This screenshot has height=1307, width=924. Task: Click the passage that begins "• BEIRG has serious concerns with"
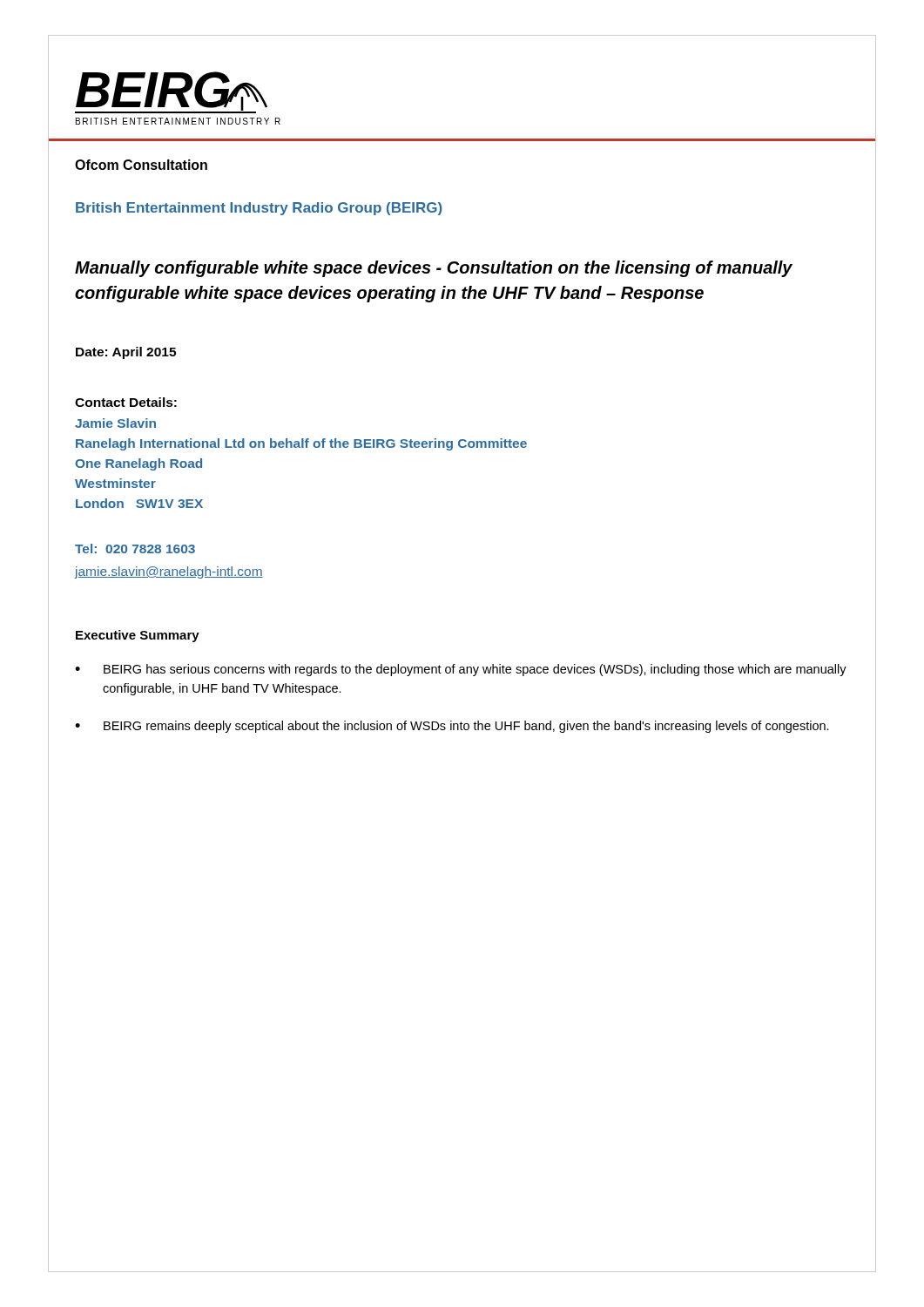[x=462, y=679]
